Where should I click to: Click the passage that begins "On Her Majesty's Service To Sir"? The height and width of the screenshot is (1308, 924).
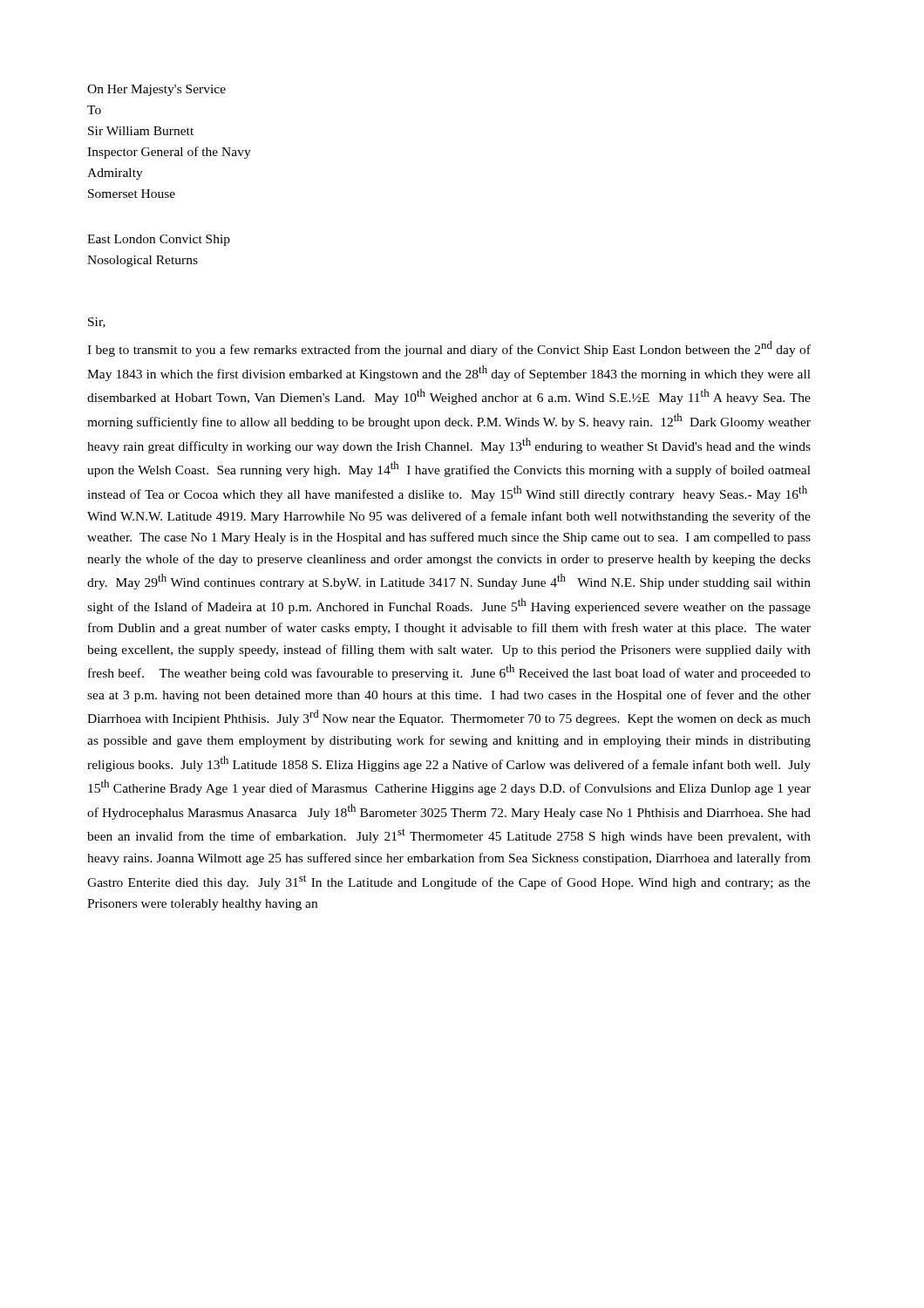pyautogui.click(x=169, y=141)
